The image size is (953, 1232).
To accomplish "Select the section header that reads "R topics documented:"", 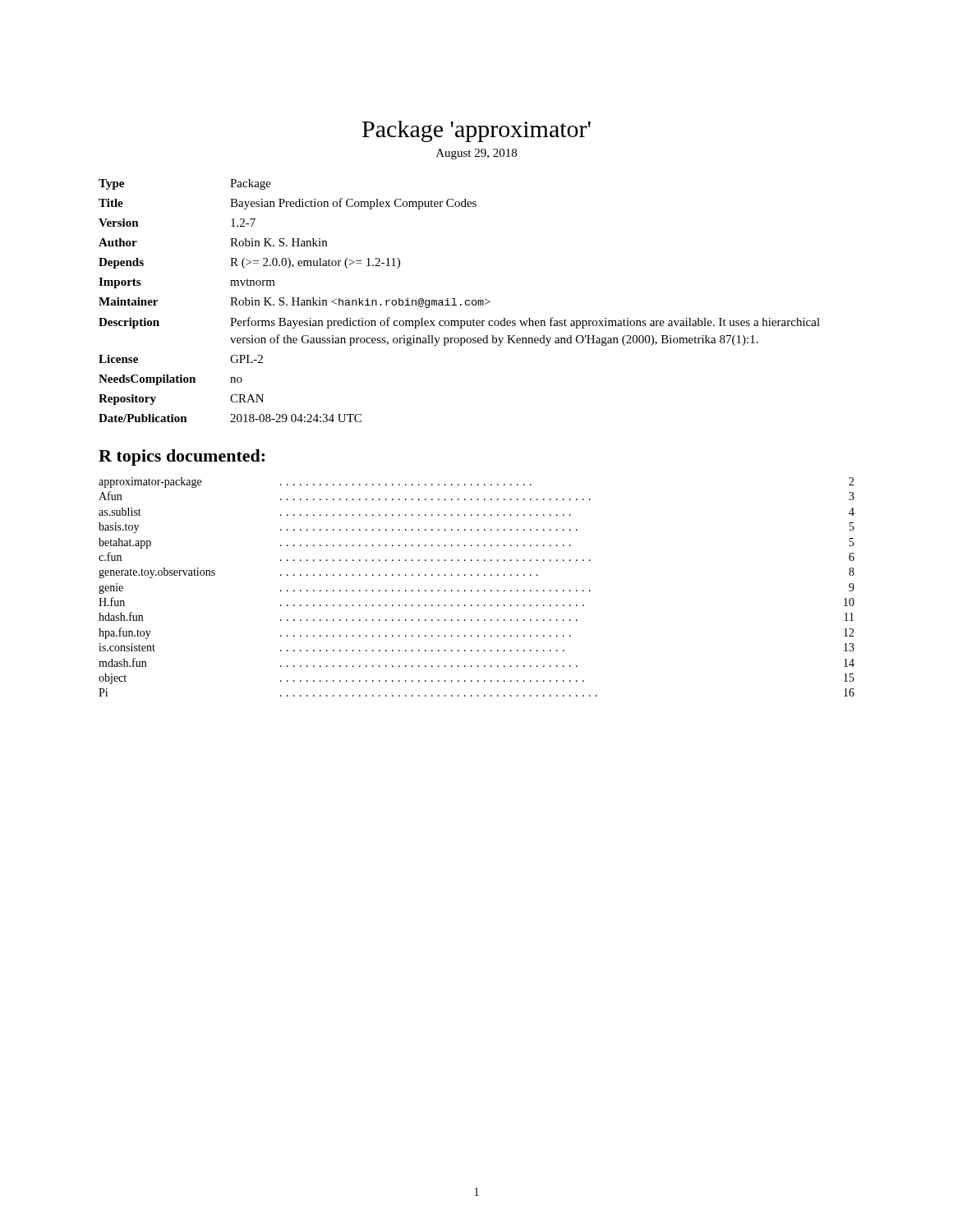I will pos(182,455).
